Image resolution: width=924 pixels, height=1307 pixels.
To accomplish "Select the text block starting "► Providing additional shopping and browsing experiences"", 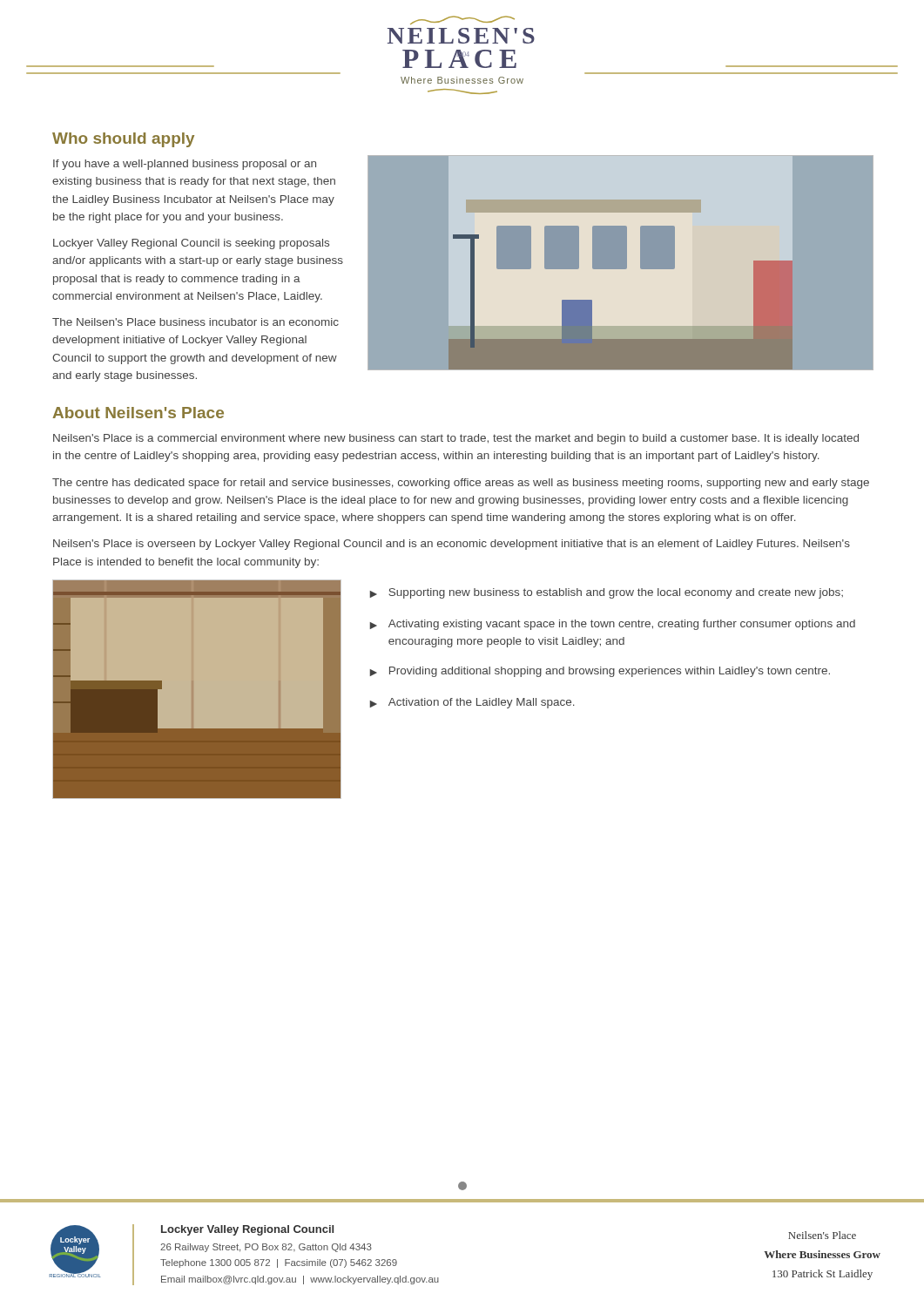I will (x=599, y=672).
